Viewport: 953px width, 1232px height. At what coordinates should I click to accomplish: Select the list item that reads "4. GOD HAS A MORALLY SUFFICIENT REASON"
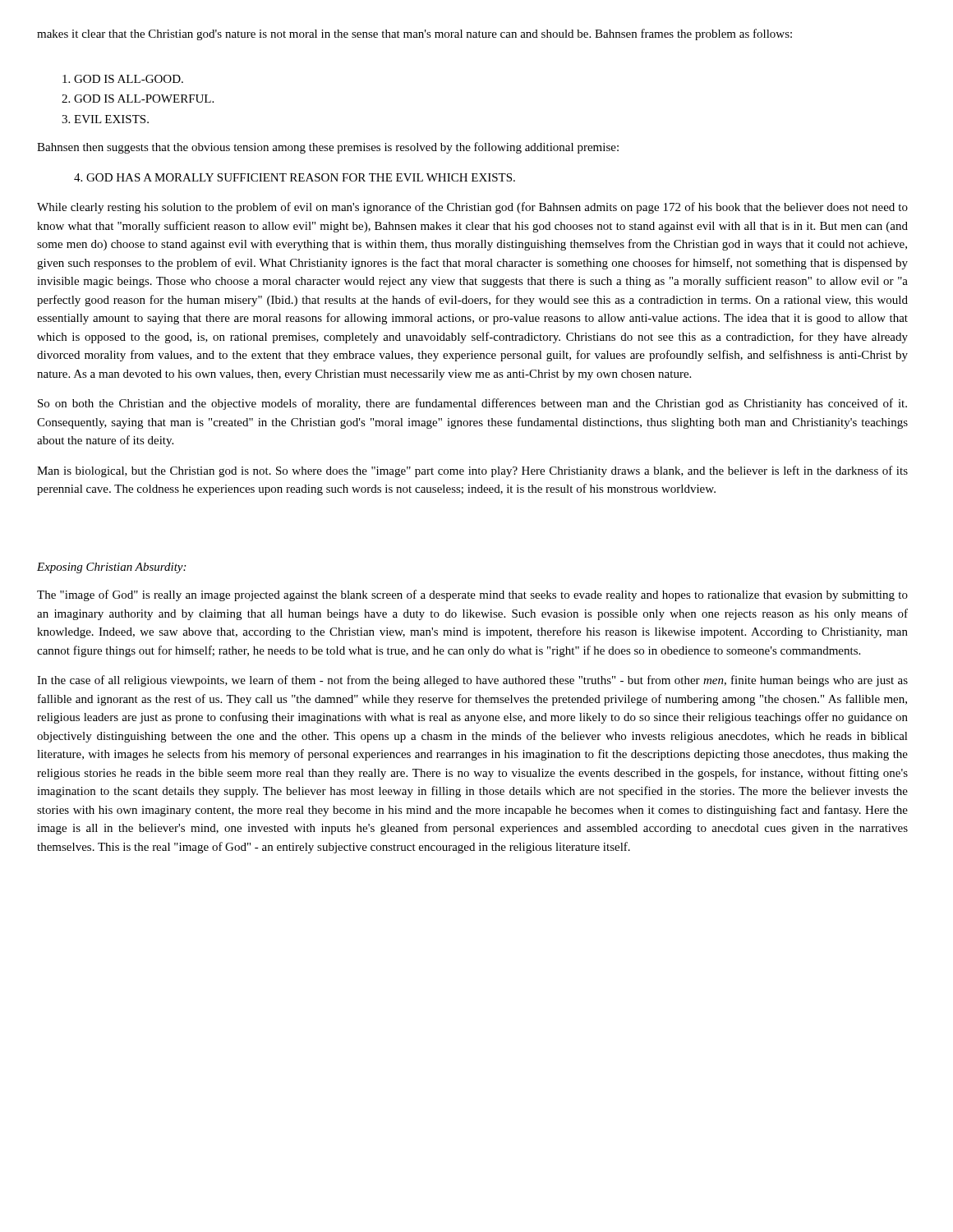pos(295,177)
